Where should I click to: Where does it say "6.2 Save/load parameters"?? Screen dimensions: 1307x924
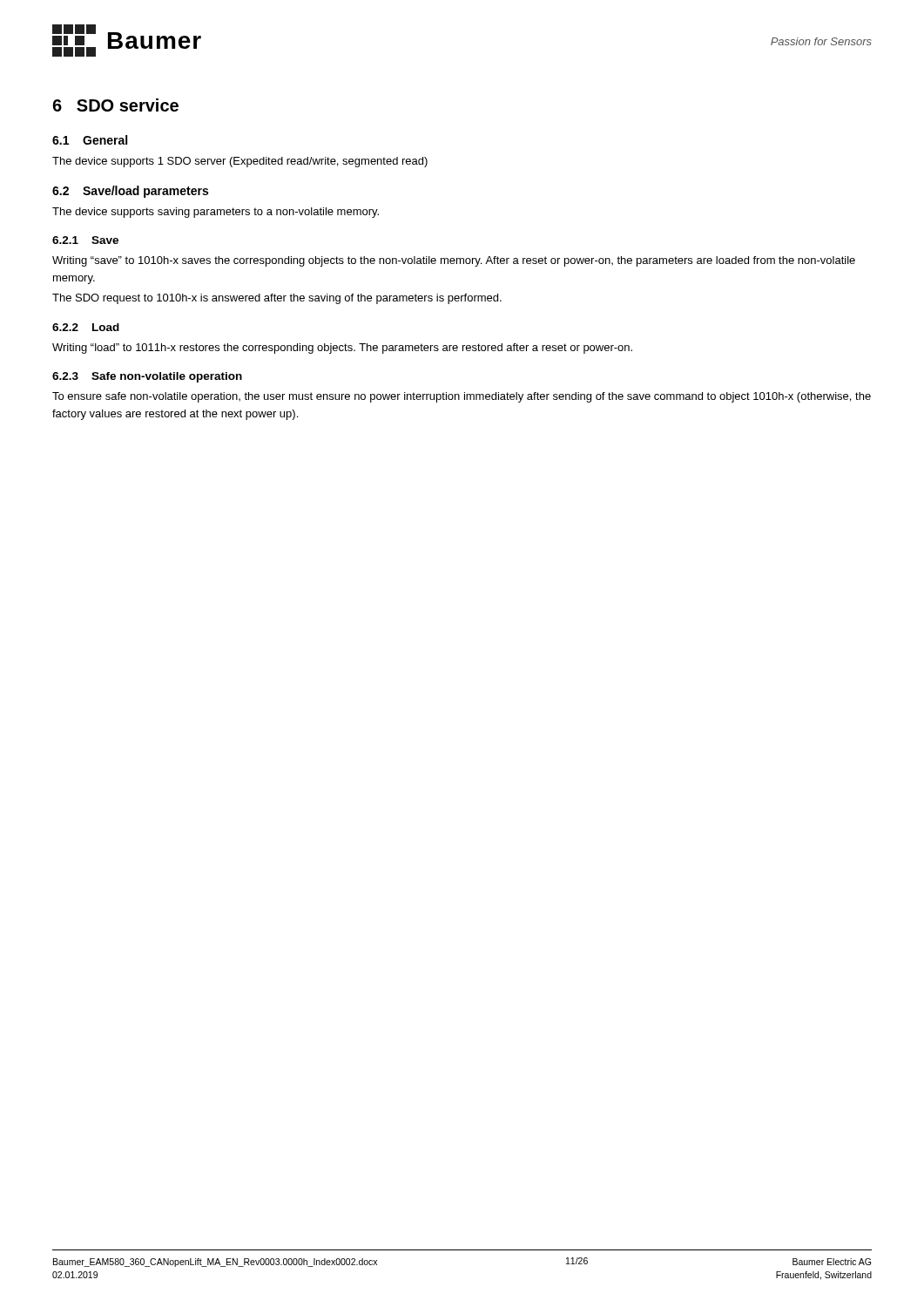[131, 190]
